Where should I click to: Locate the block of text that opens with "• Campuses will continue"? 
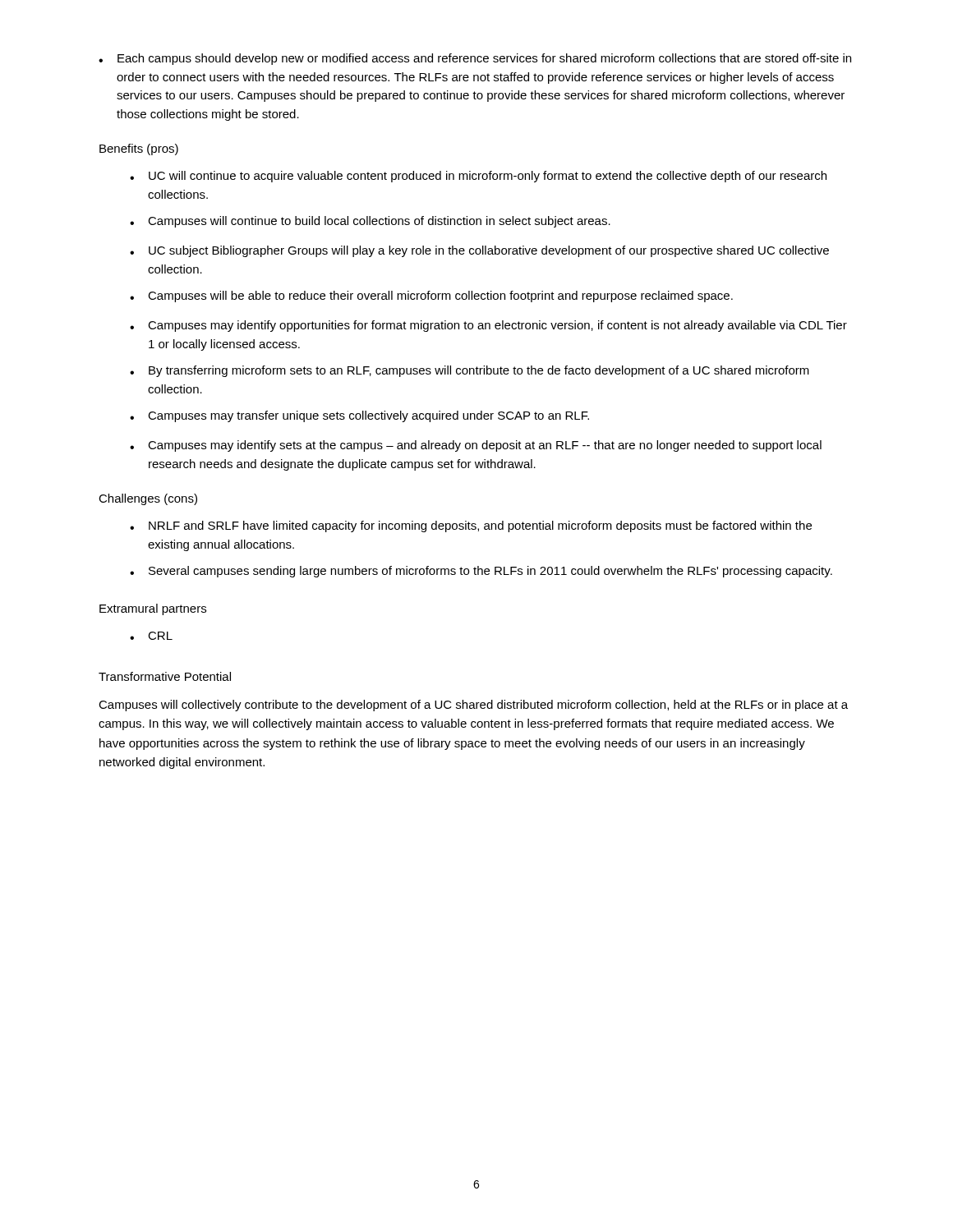(x=492, y=223)
